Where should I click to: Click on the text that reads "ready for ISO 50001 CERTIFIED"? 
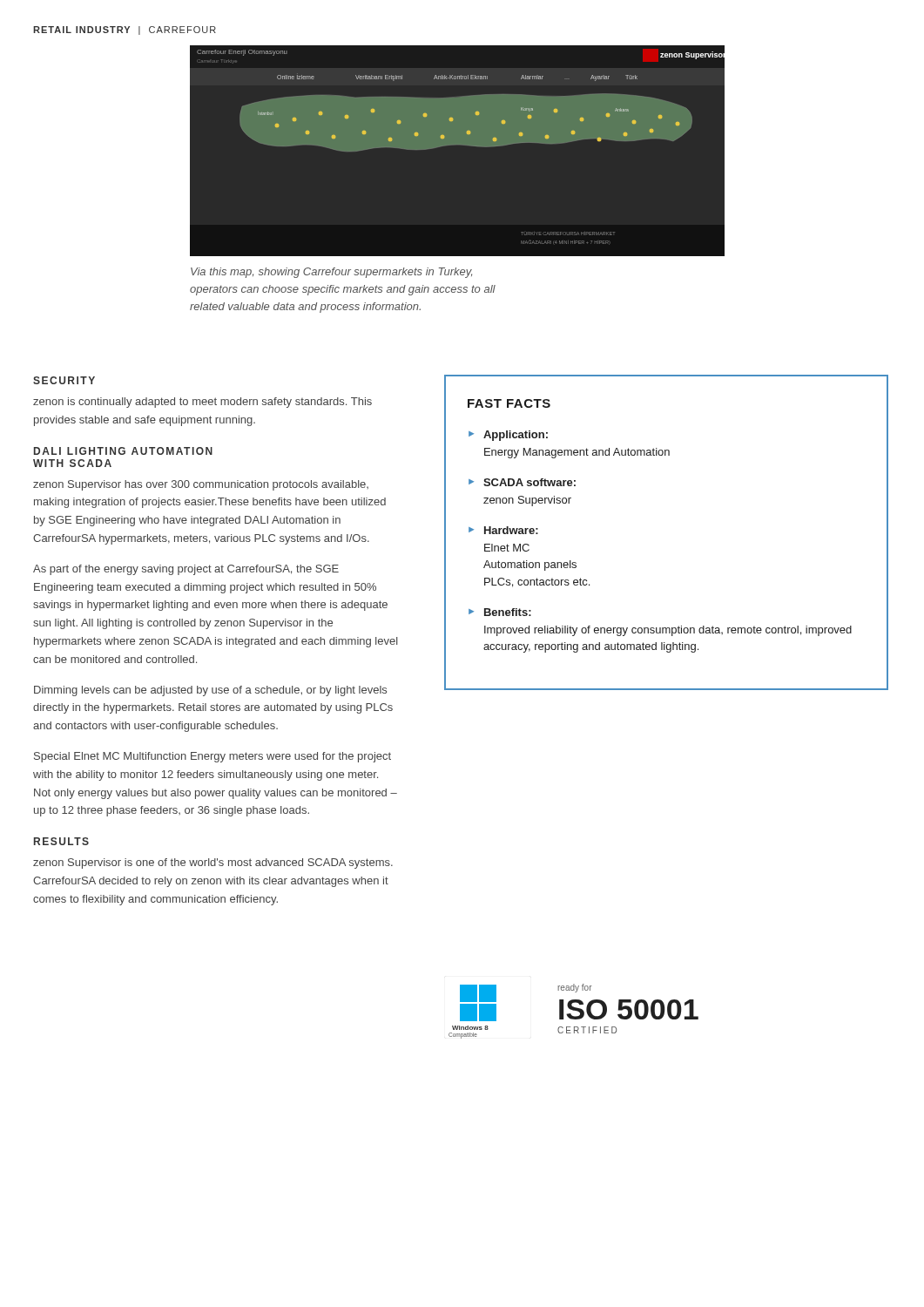coord(628,1009)
